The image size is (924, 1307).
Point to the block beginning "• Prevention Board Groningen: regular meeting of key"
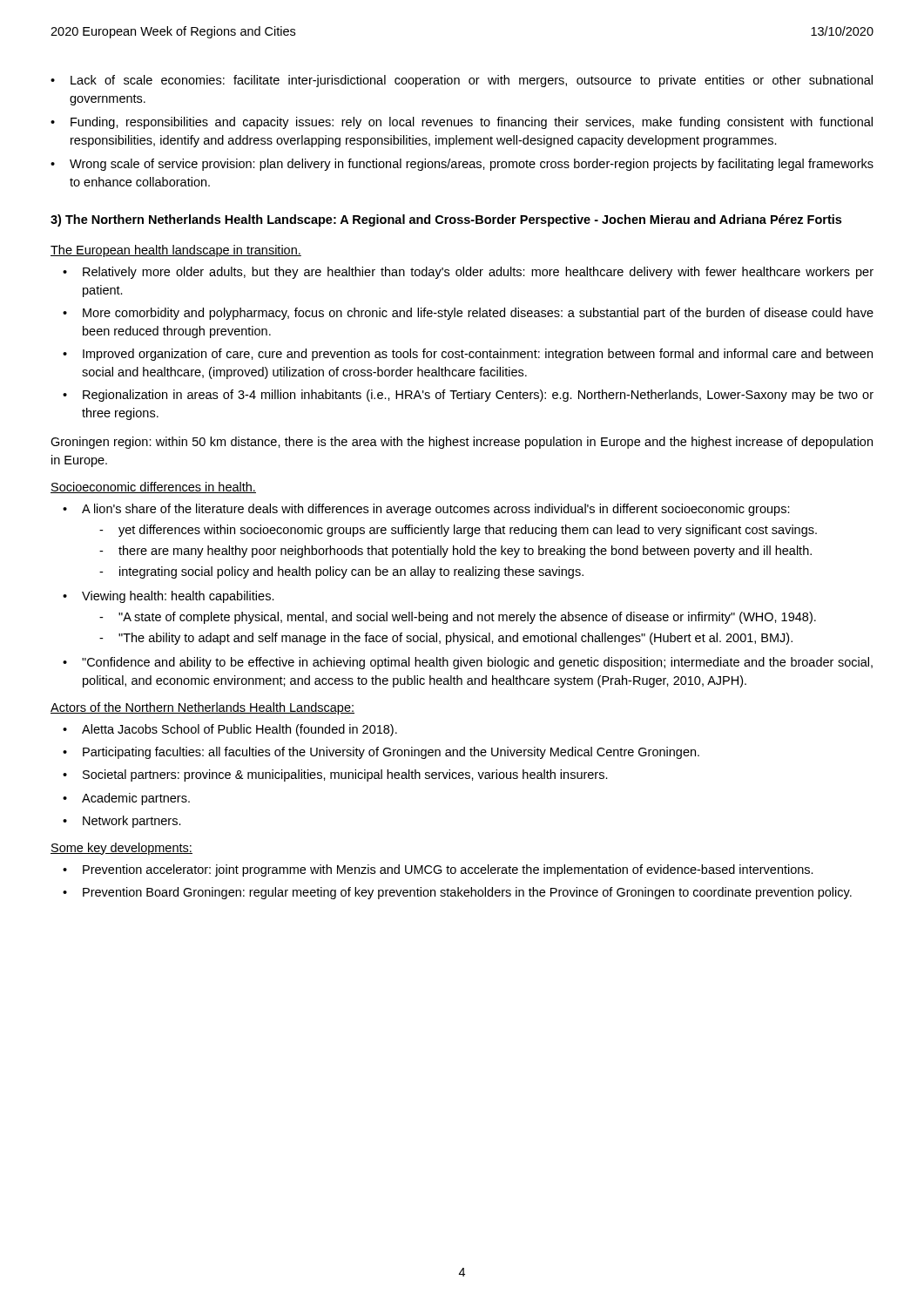pyautogui.click(x=468, y=892)
